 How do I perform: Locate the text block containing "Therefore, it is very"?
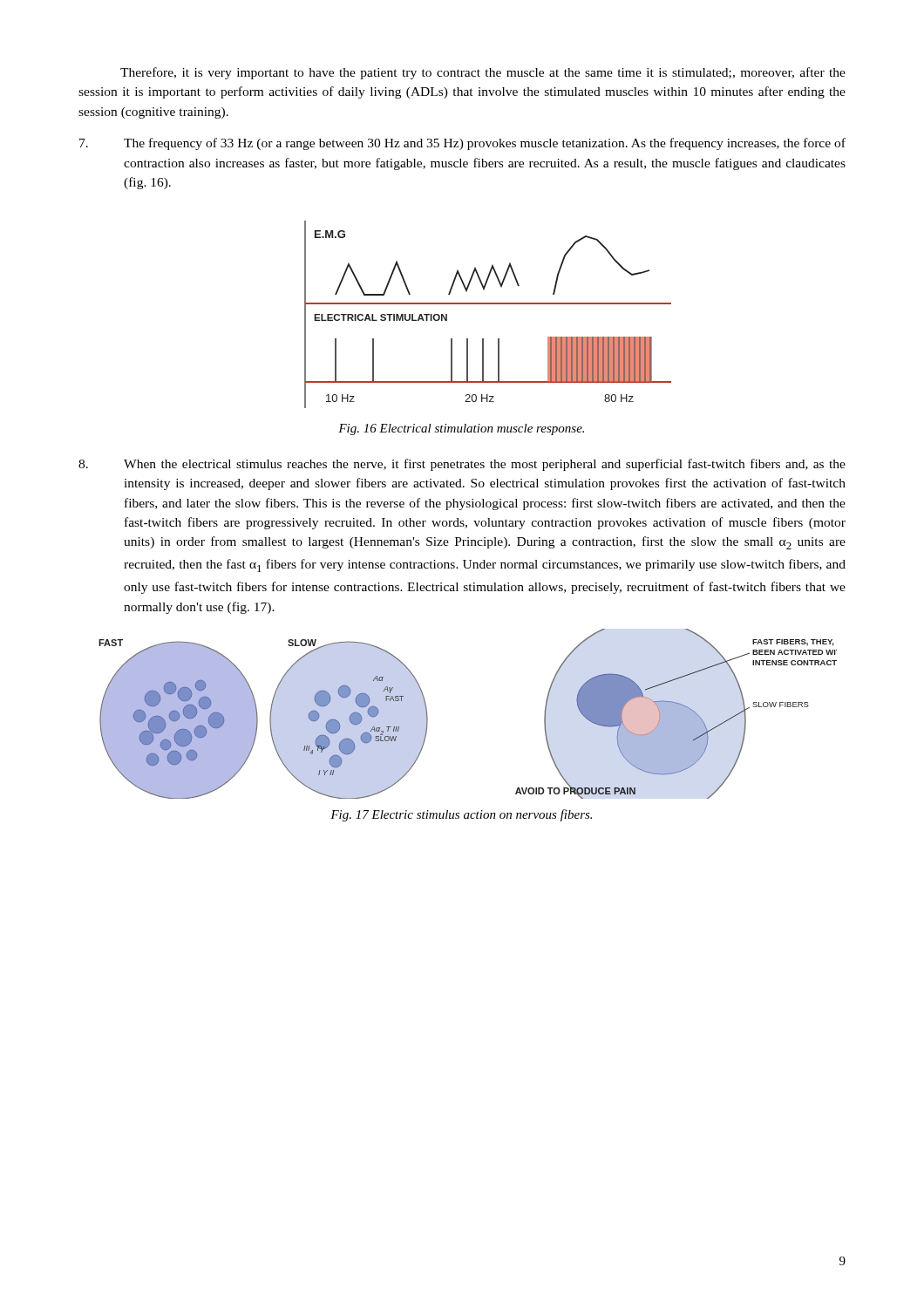pos(462,91)
